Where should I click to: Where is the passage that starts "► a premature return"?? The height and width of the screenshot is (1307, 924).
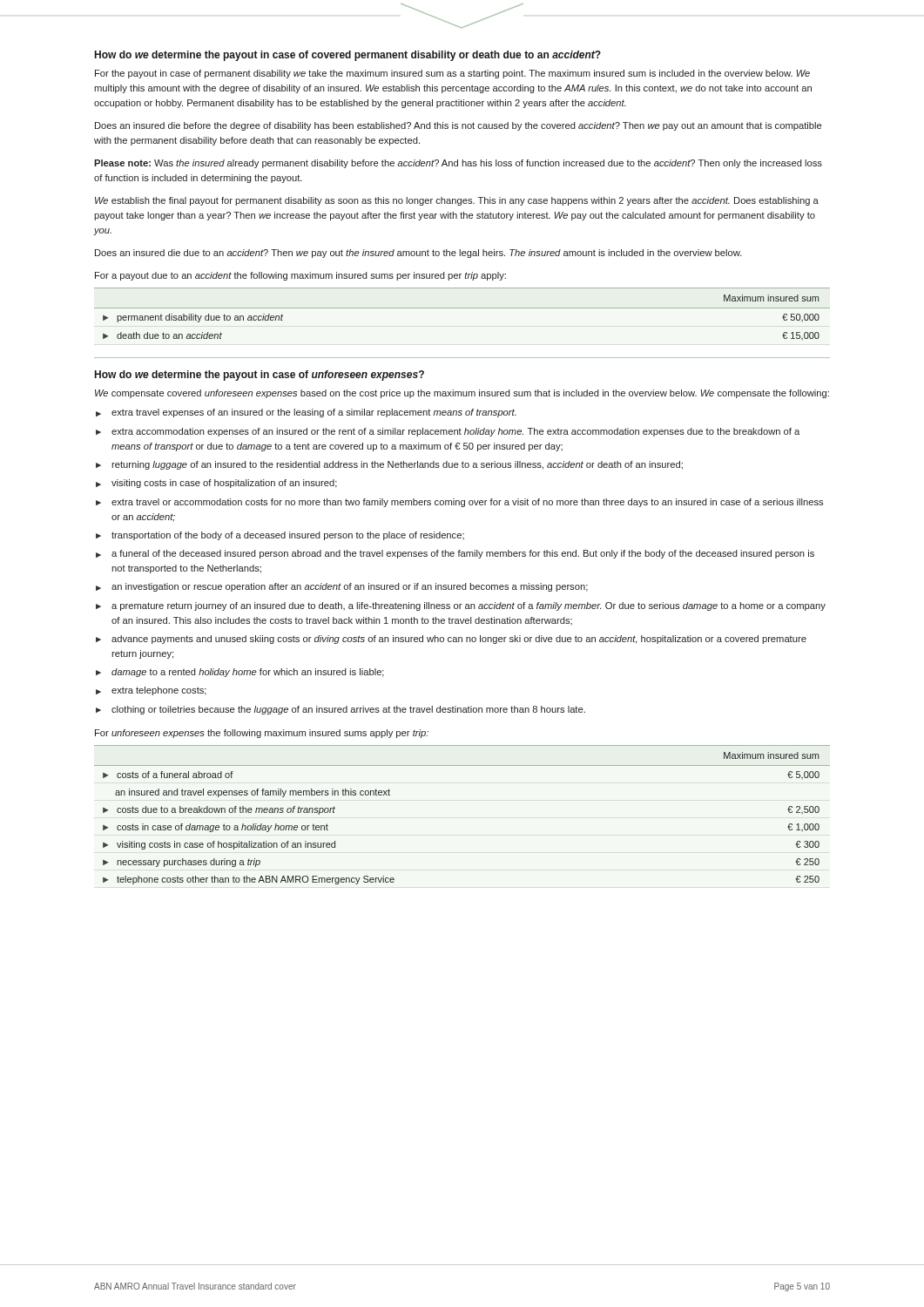[462, 613]
